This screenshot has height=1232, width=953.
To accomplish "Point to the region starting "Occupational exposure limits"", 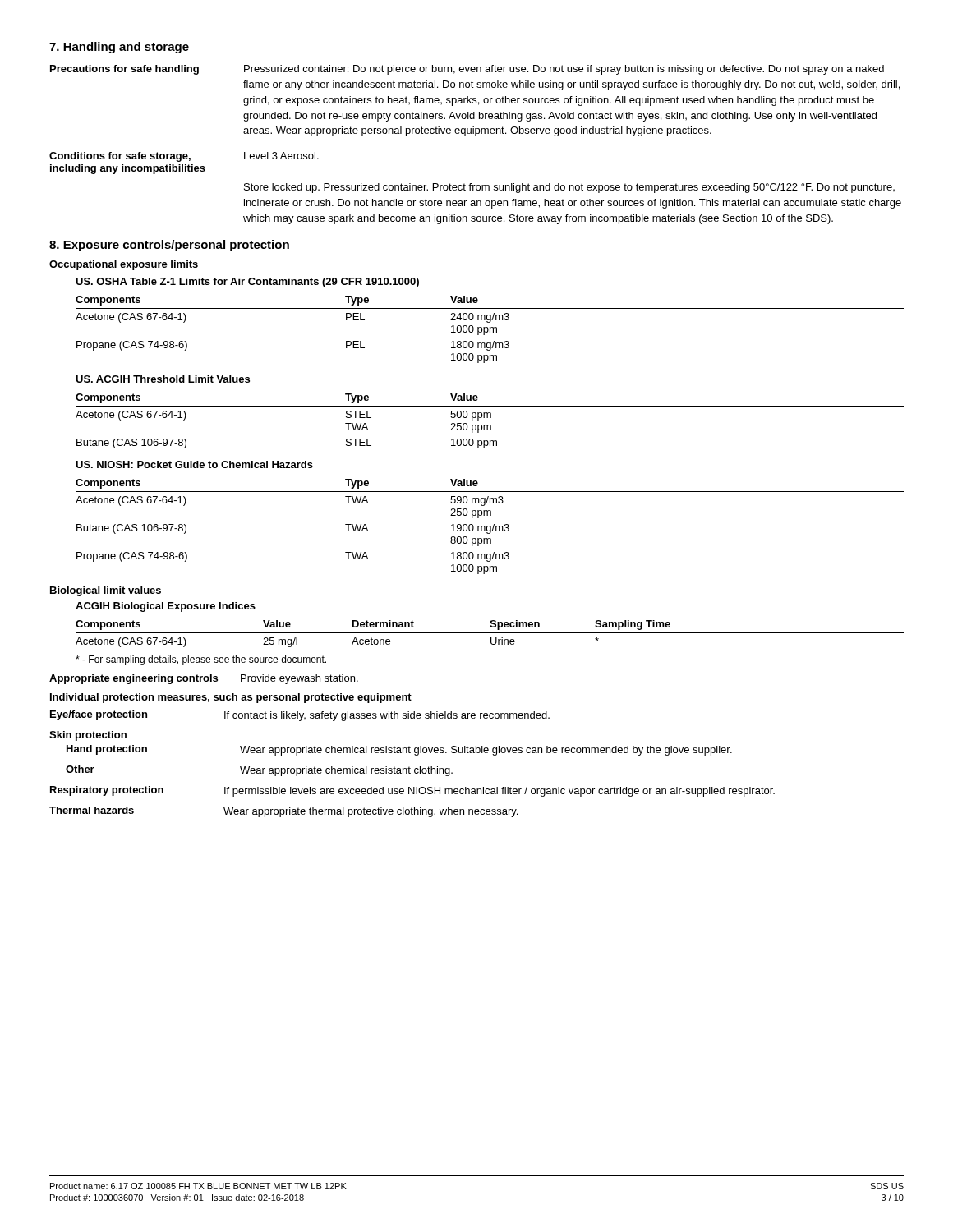I will (x=124, y=264).
